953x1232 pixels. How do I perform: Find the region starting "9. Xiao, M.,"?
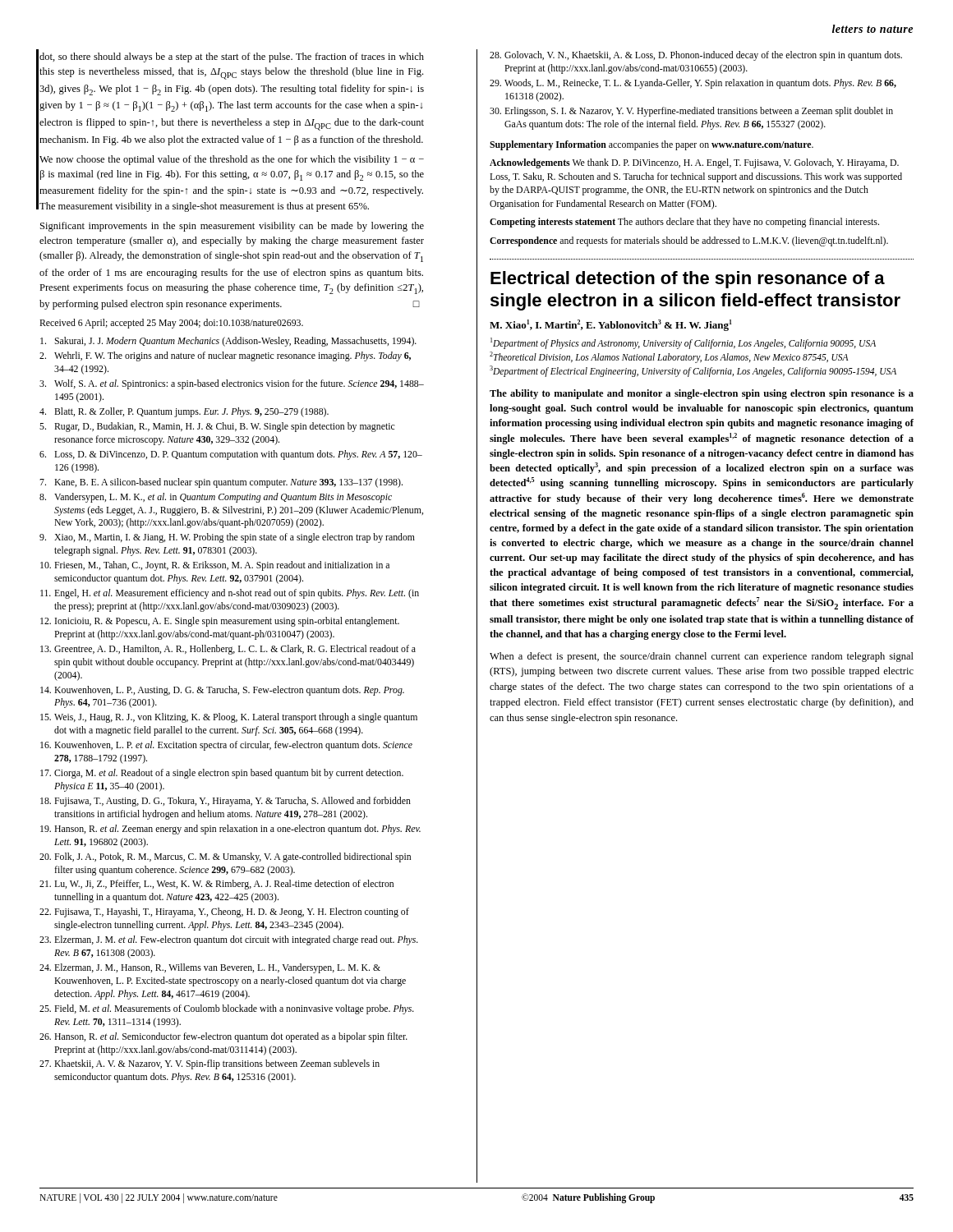(x=232, y=545)
